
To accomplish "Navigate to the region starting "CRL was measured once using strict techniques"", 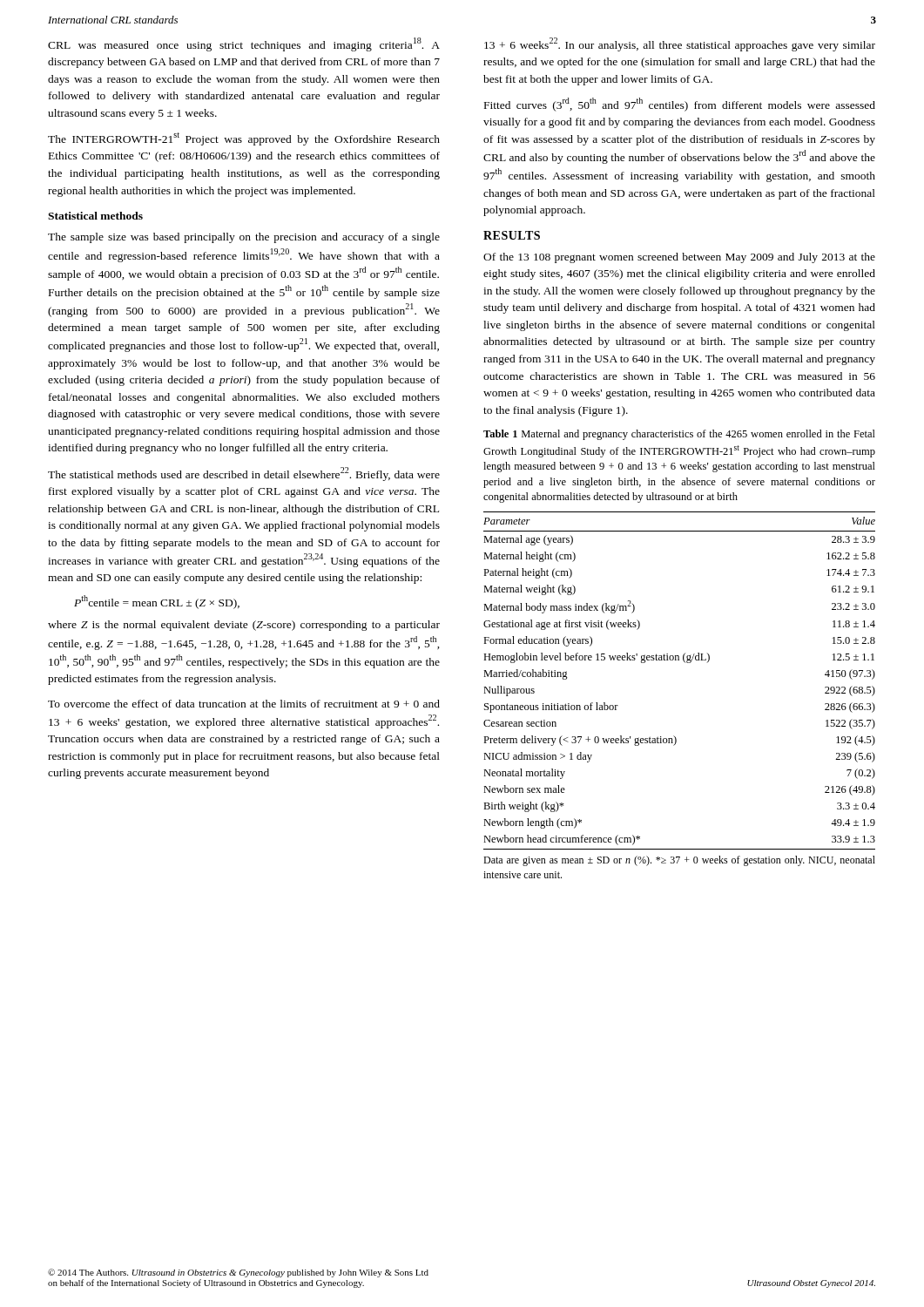I will (x=244, y=78).
